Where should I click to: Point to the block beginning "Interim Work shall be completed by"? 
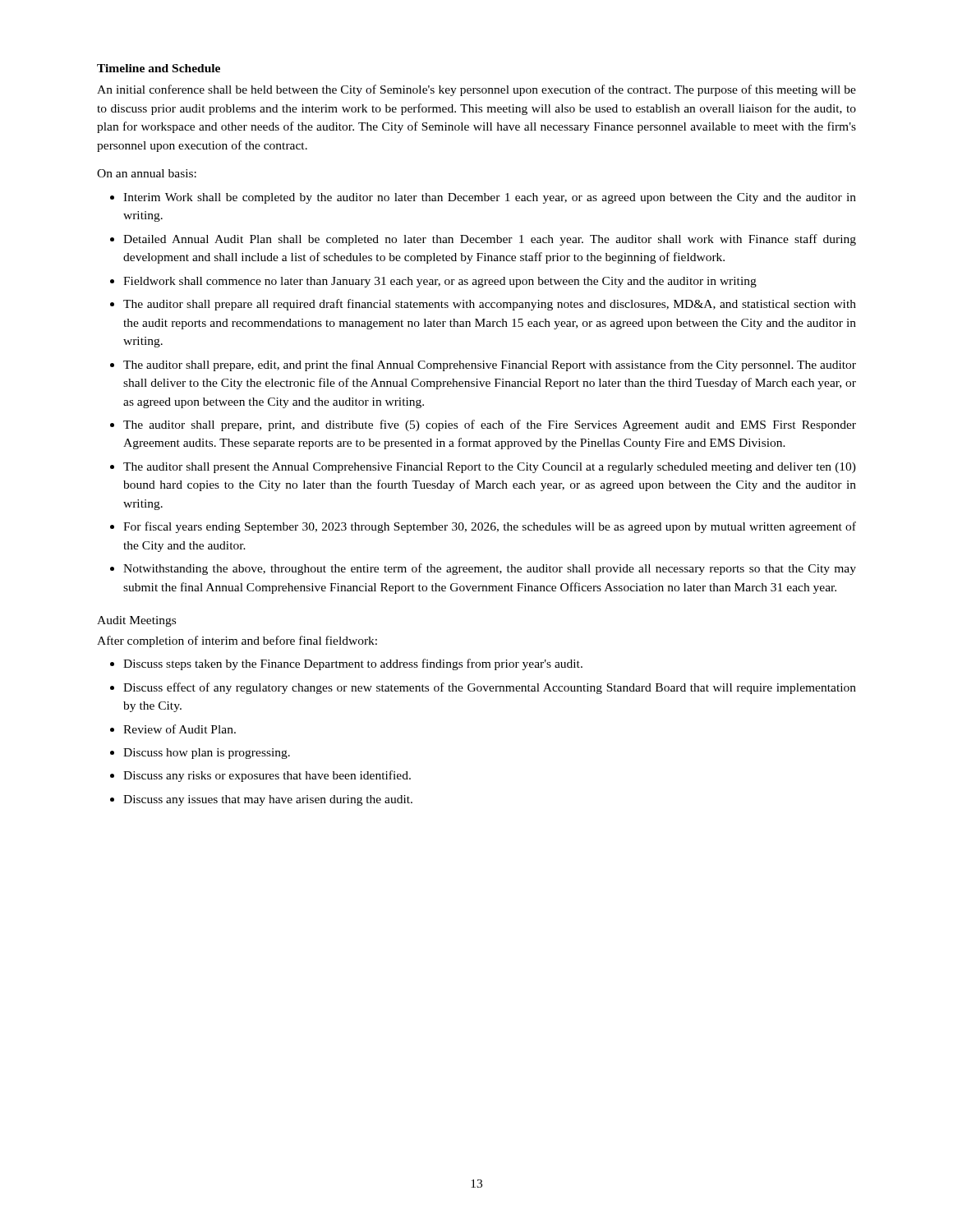[x=490, y=206]
